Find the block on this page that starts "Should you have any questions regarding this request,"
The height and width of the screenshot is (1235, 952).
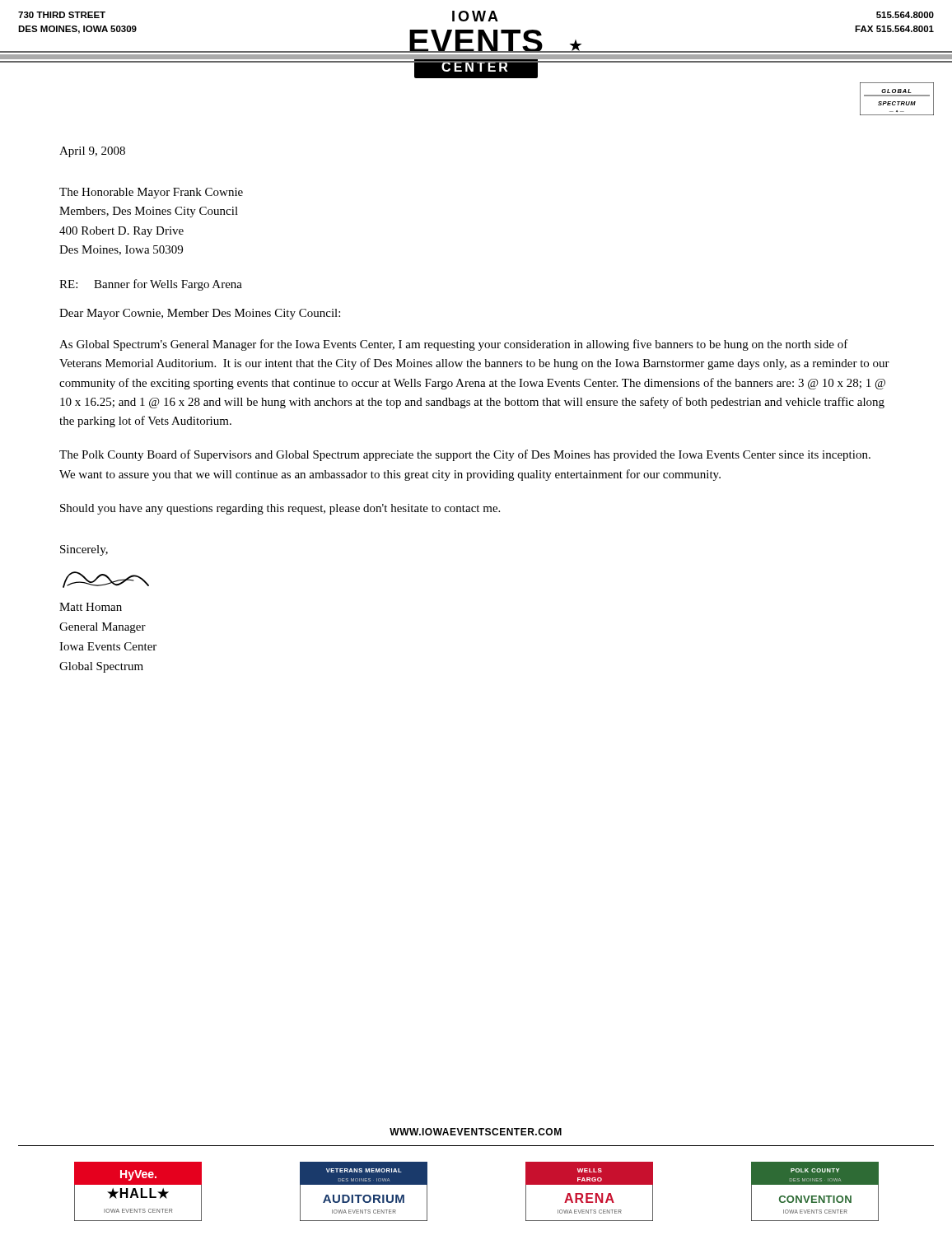click(280, 508)
